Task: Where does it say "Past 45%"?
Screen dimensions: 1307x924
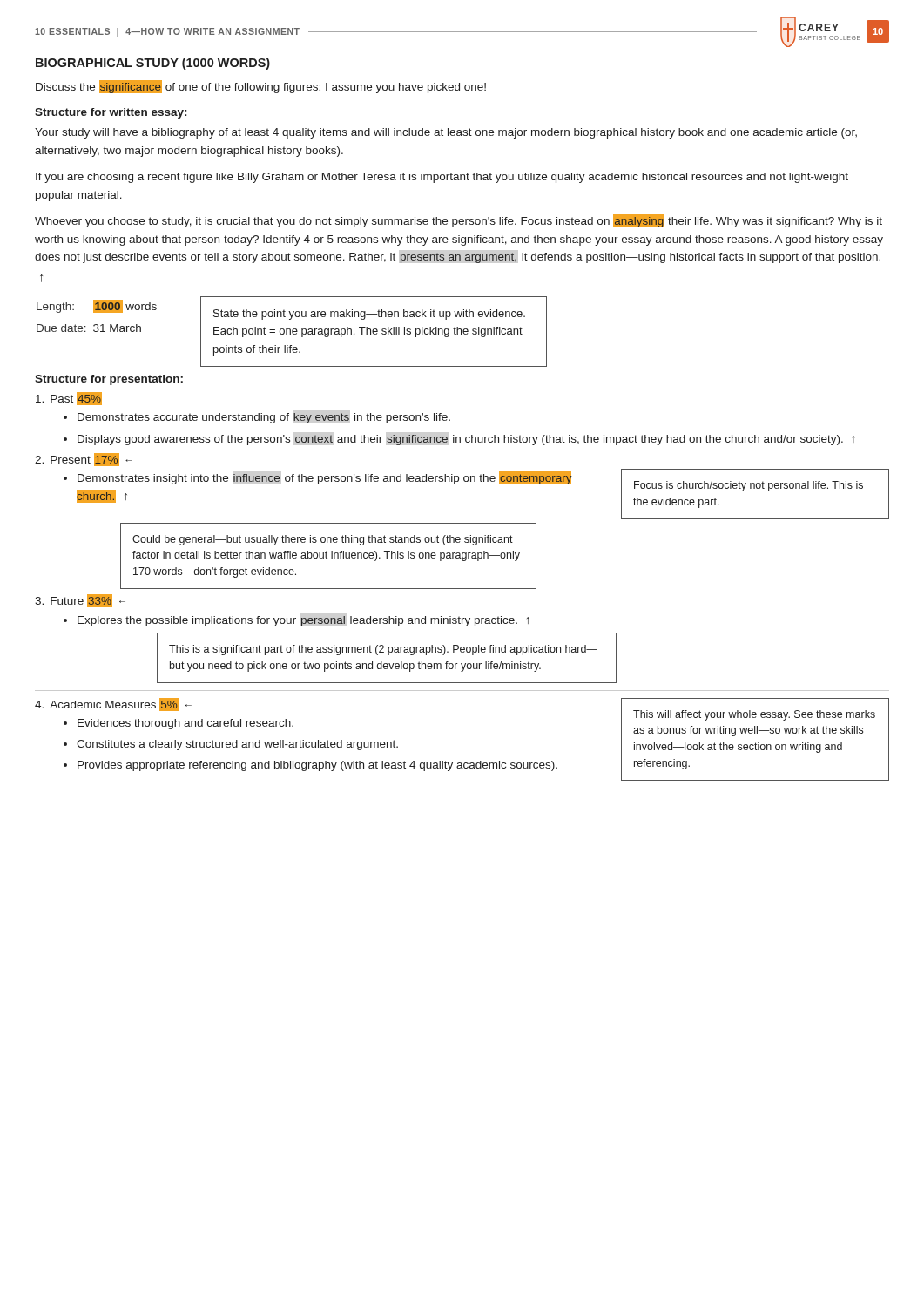Action: [x=68, y=398]
